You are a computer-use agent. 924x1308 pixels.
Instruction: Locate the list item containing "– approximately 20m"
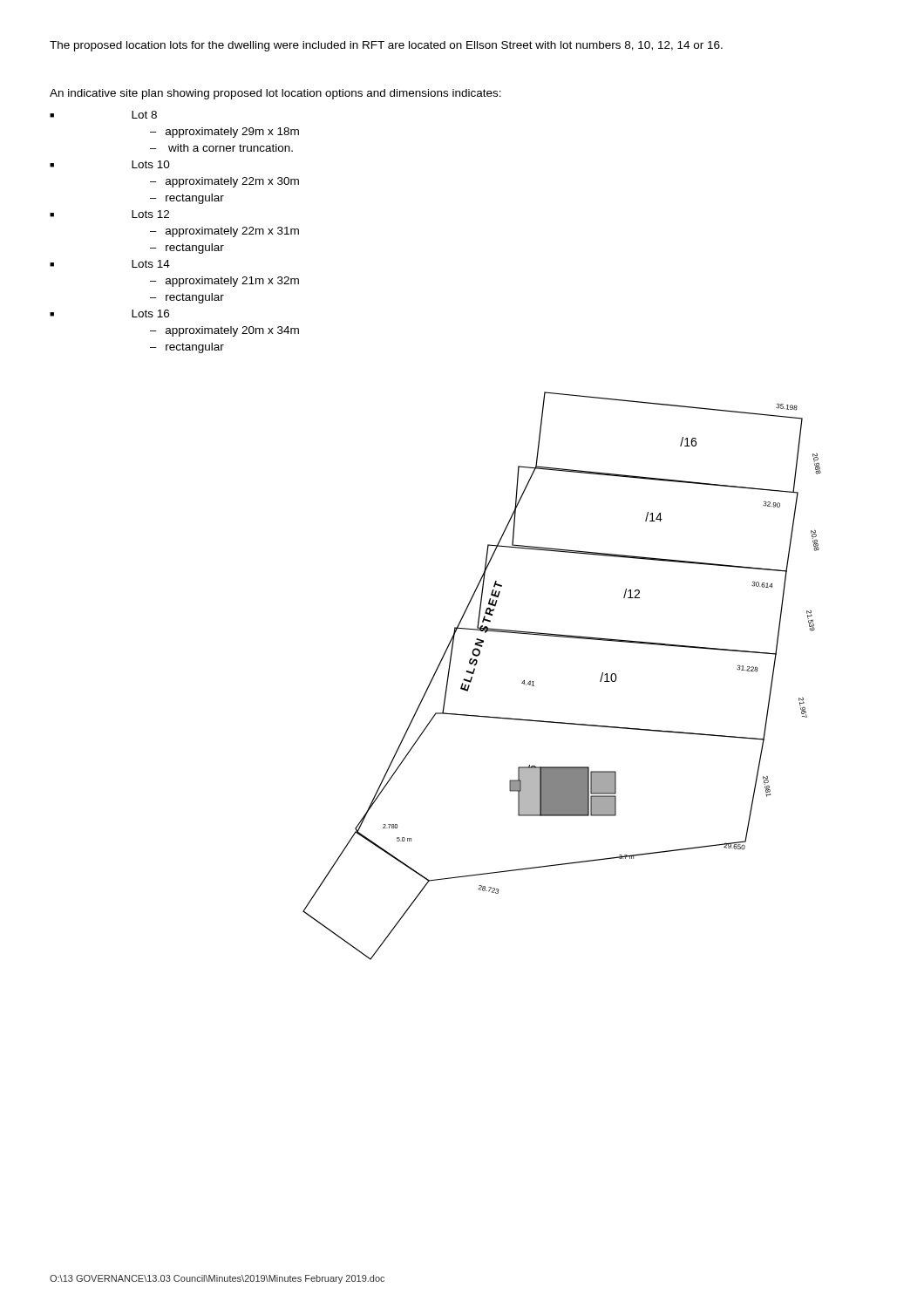(225, 331)
